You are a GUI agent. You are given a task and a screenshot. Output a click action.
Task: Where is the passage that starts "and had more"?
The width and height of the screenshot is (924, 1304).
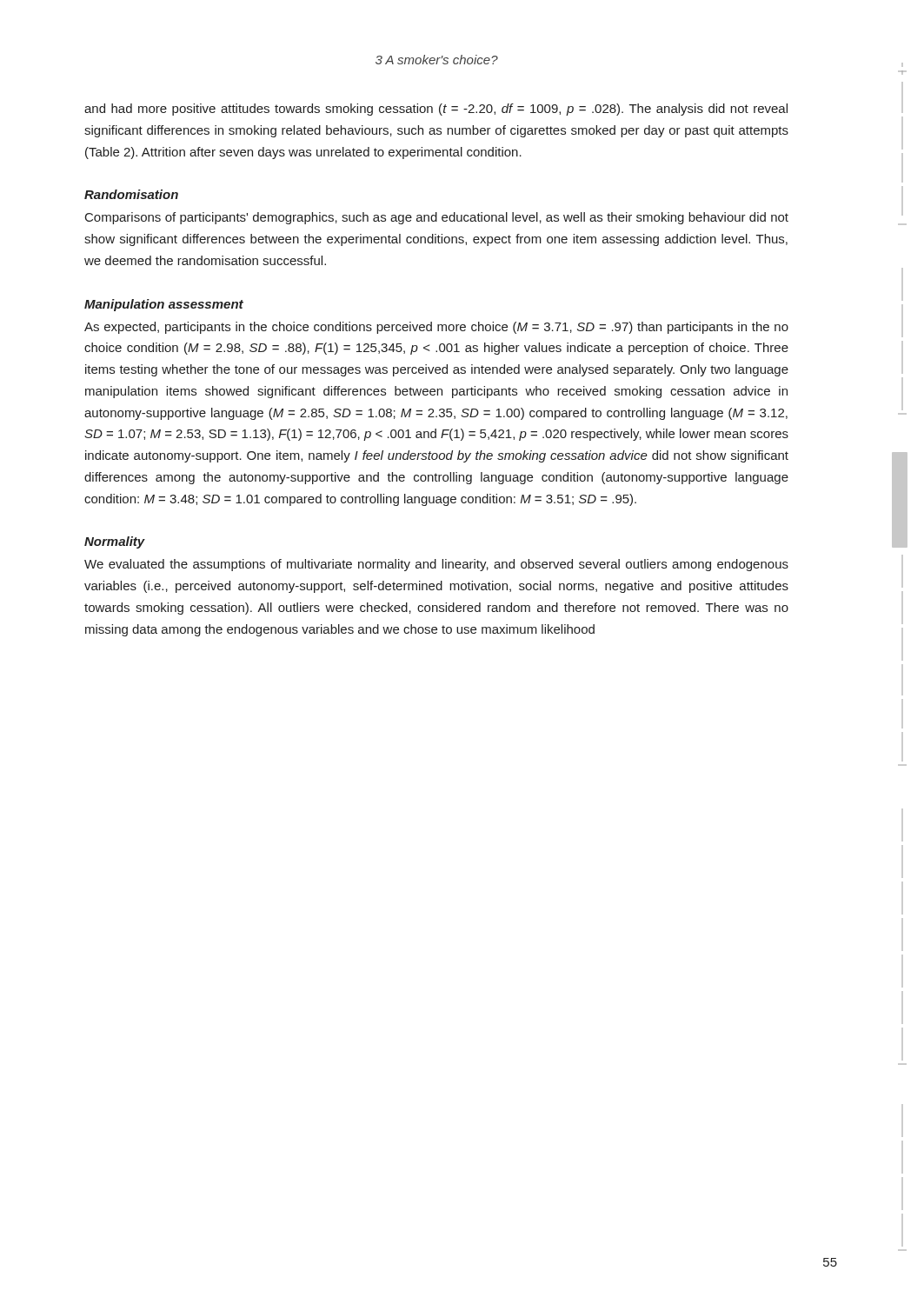pos(436,130)
